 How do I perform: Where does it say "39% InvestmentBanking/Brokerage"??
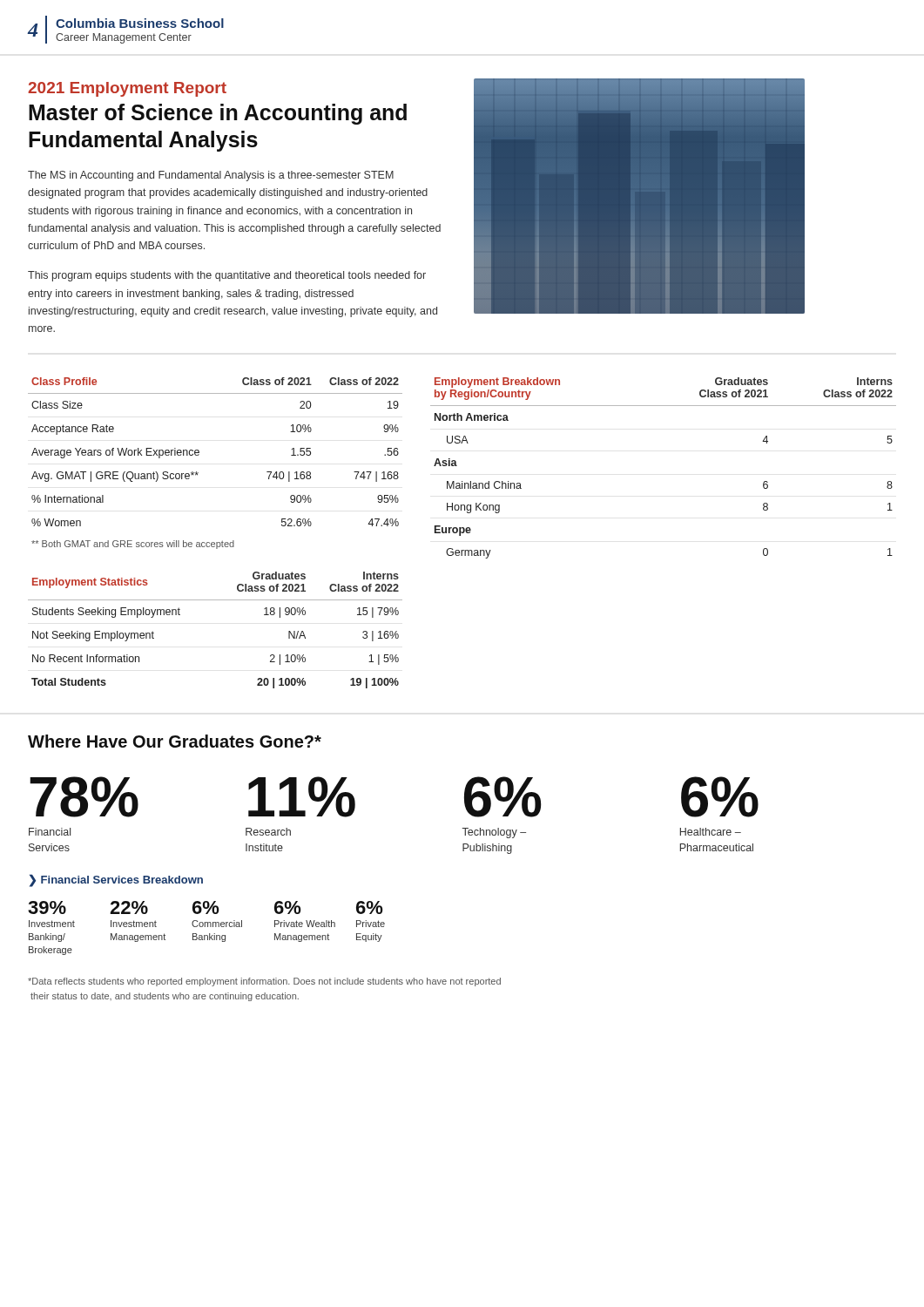pyautogui.click(x=51, y=928)
